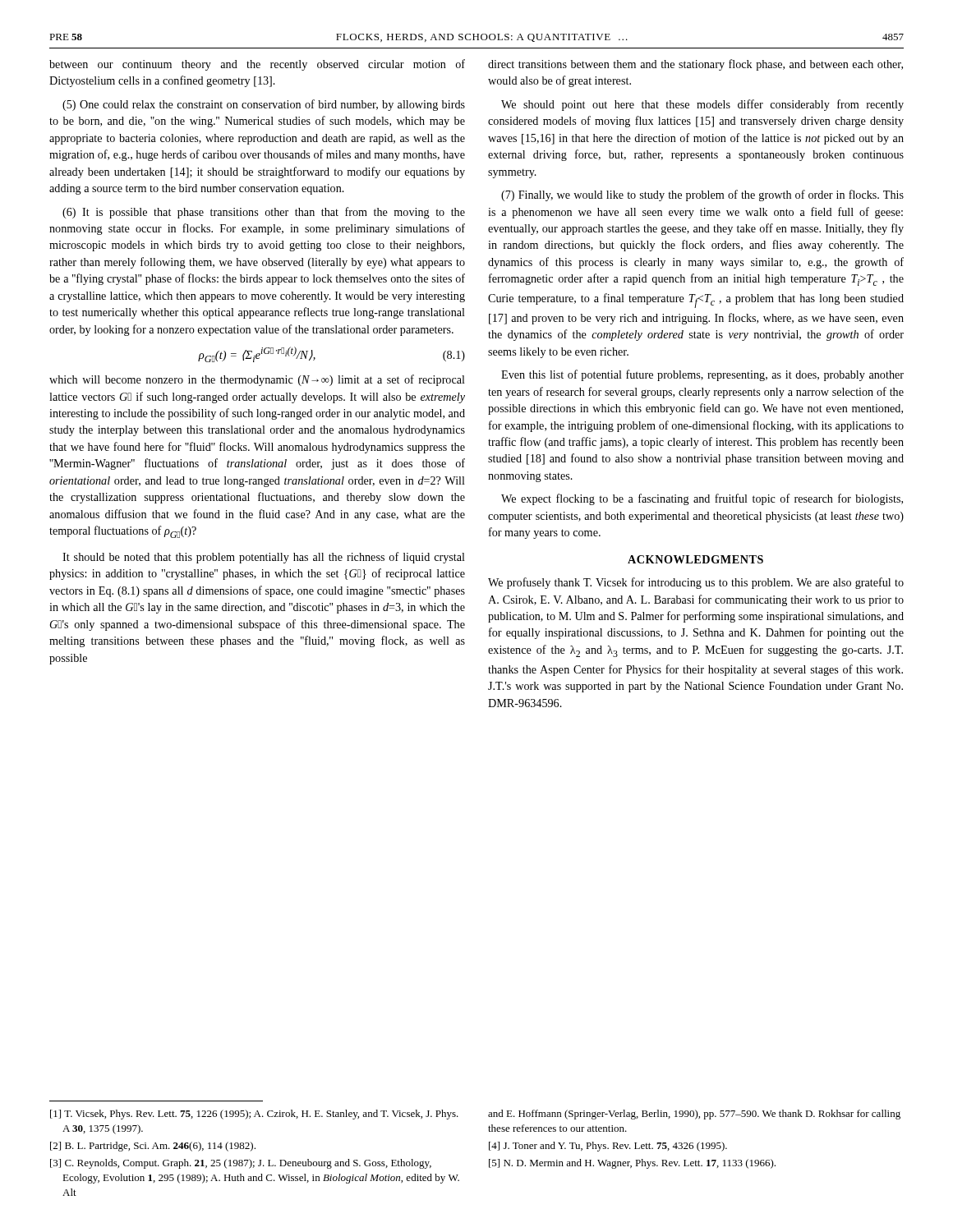Select the footnote that reads "[3] C. Reynolds, Comput. Graph. 21,"
The image size is (953, 1232).
point(255,1177)
